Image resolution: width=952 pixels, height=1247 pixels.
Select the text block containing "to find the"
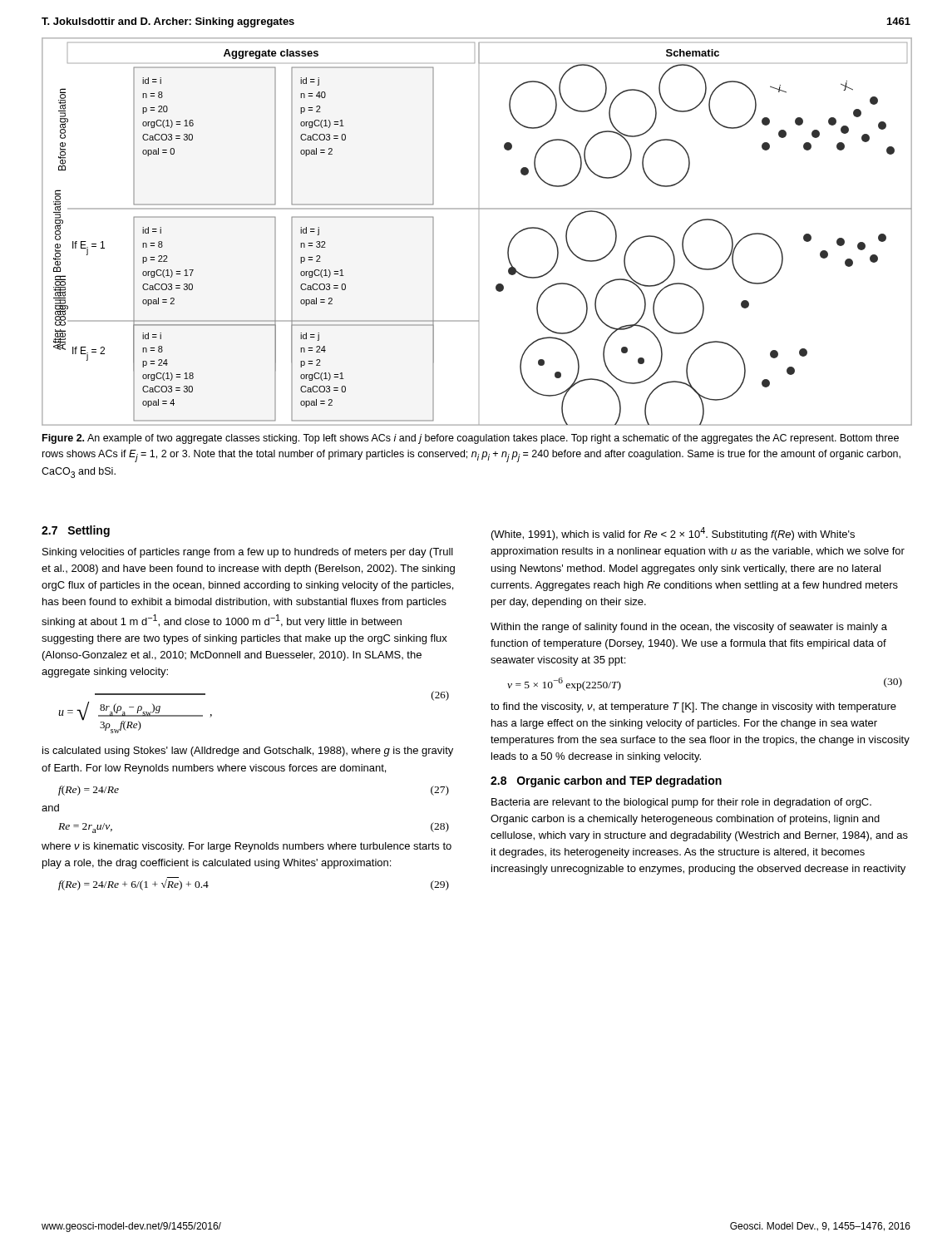coord(700,731)
